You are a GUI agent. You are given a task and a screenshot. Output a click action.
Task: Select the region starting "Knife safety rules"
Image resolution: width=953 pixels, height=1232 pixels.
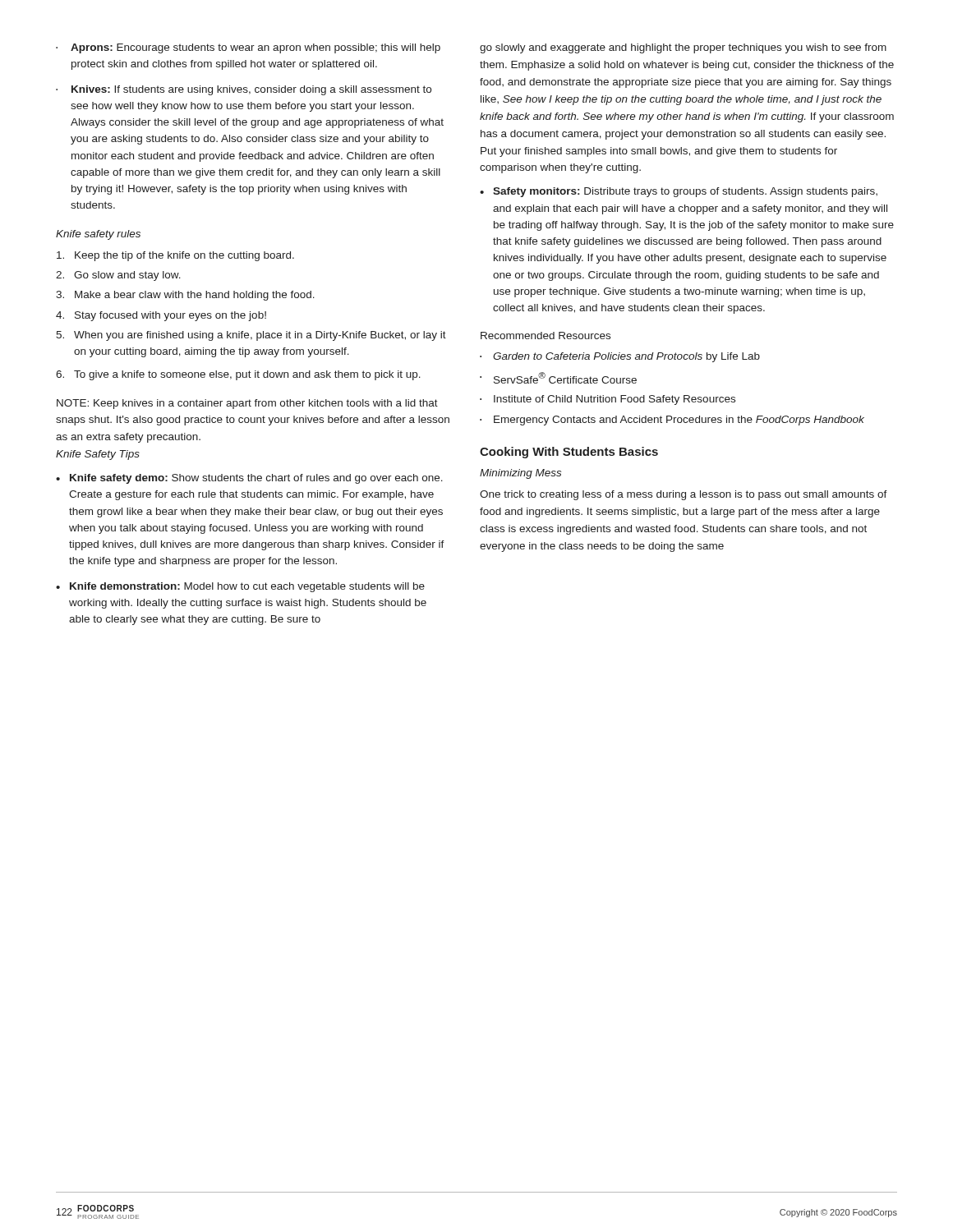(x=98, y=233)
